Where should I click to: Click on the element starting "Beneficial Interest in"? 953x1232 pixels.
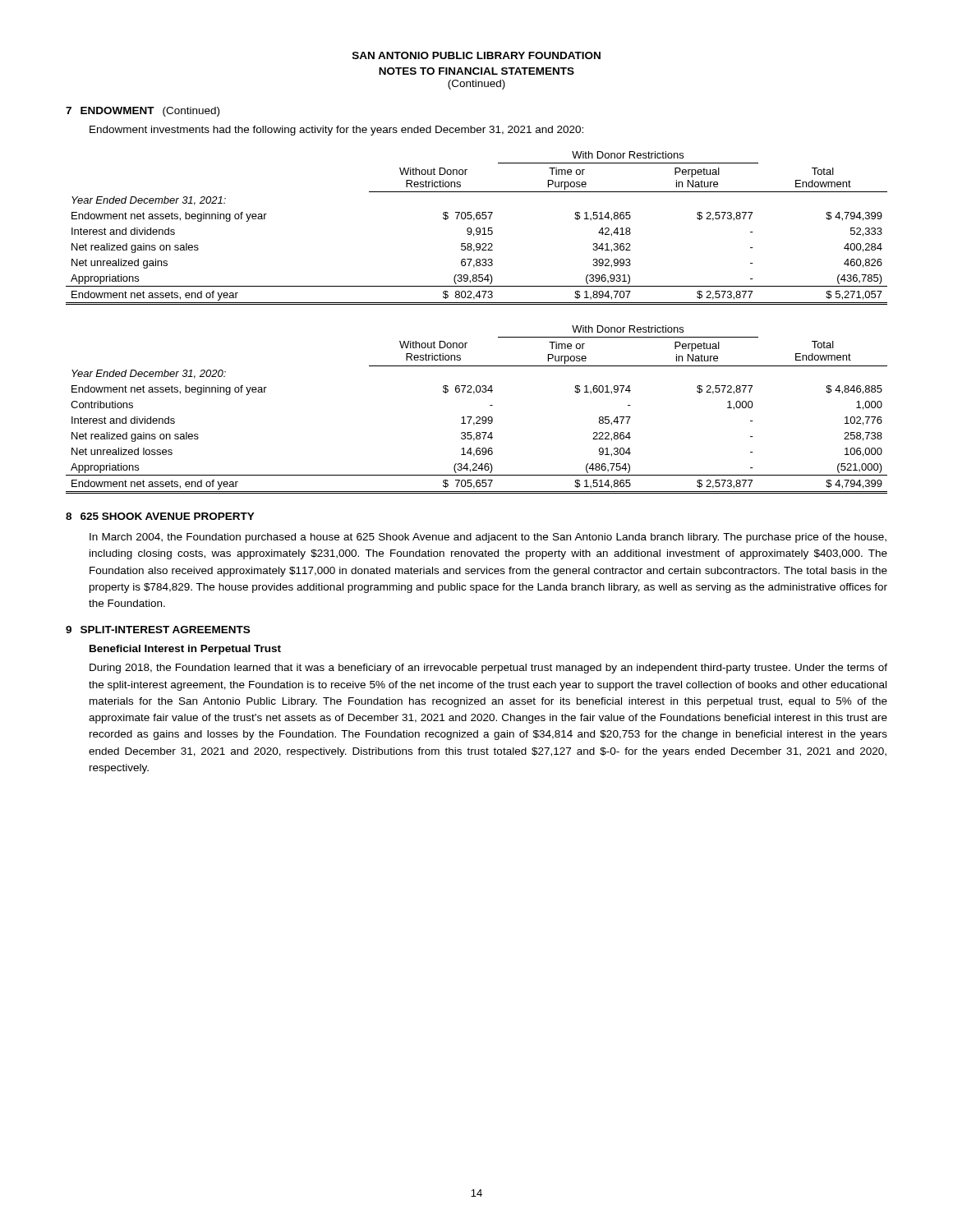pyautogui.click(x=185, y=649)
